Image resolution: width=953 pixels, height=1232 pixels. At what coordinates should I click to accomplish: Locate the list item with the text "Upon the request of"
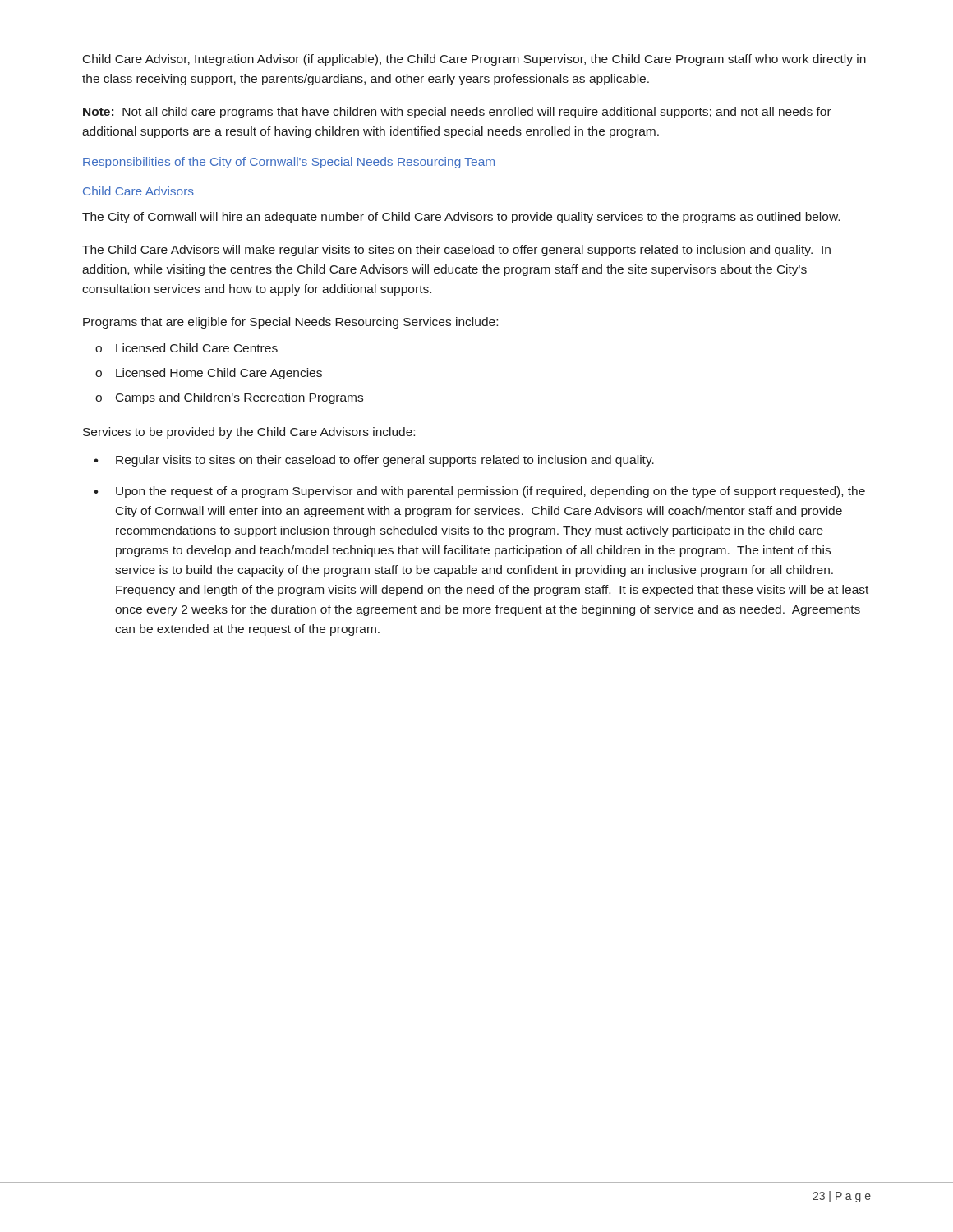(x=492, y=560)
